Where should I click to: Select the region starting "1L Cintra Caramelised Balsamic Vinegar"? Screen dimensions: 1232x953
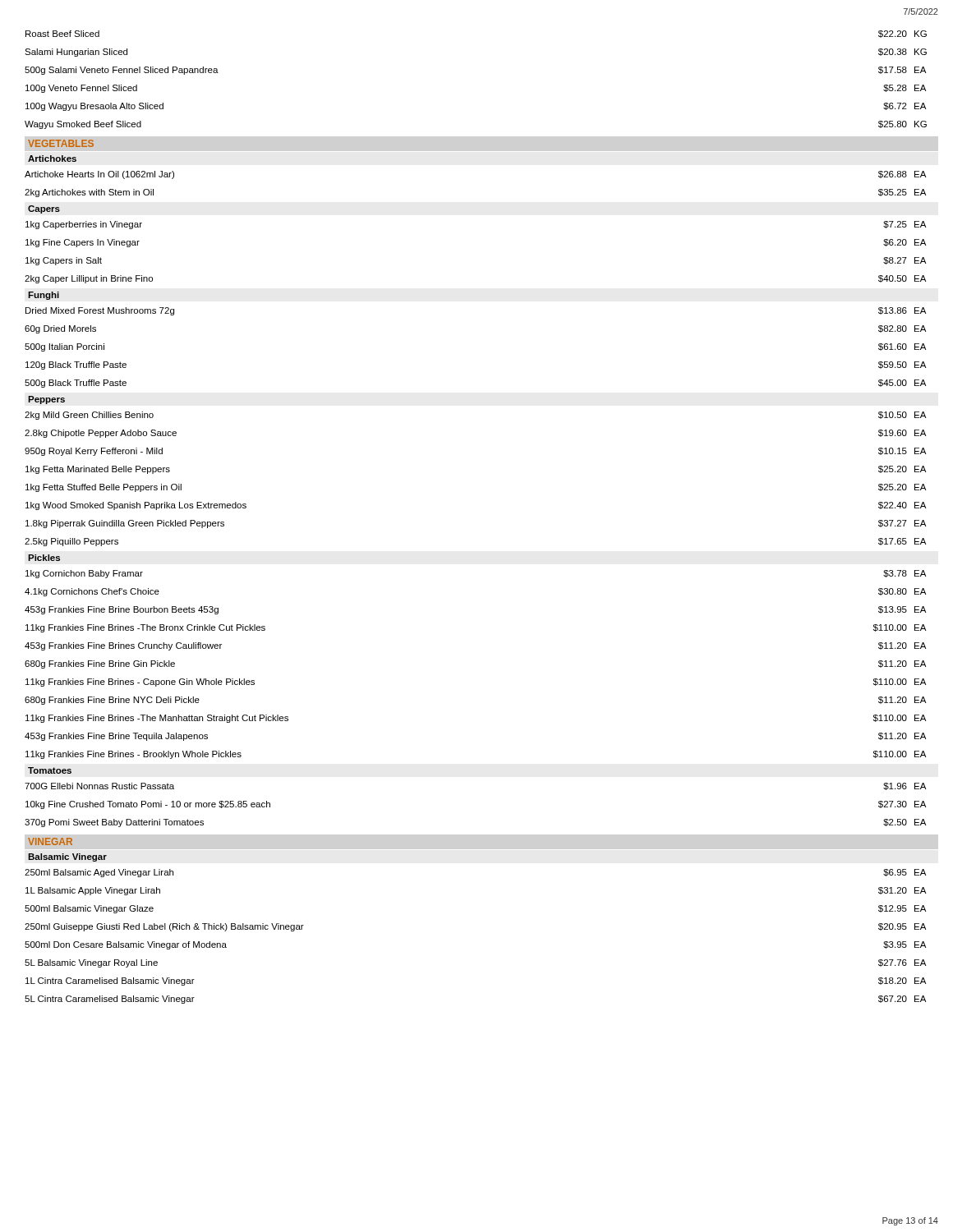[x=108, y=981]
